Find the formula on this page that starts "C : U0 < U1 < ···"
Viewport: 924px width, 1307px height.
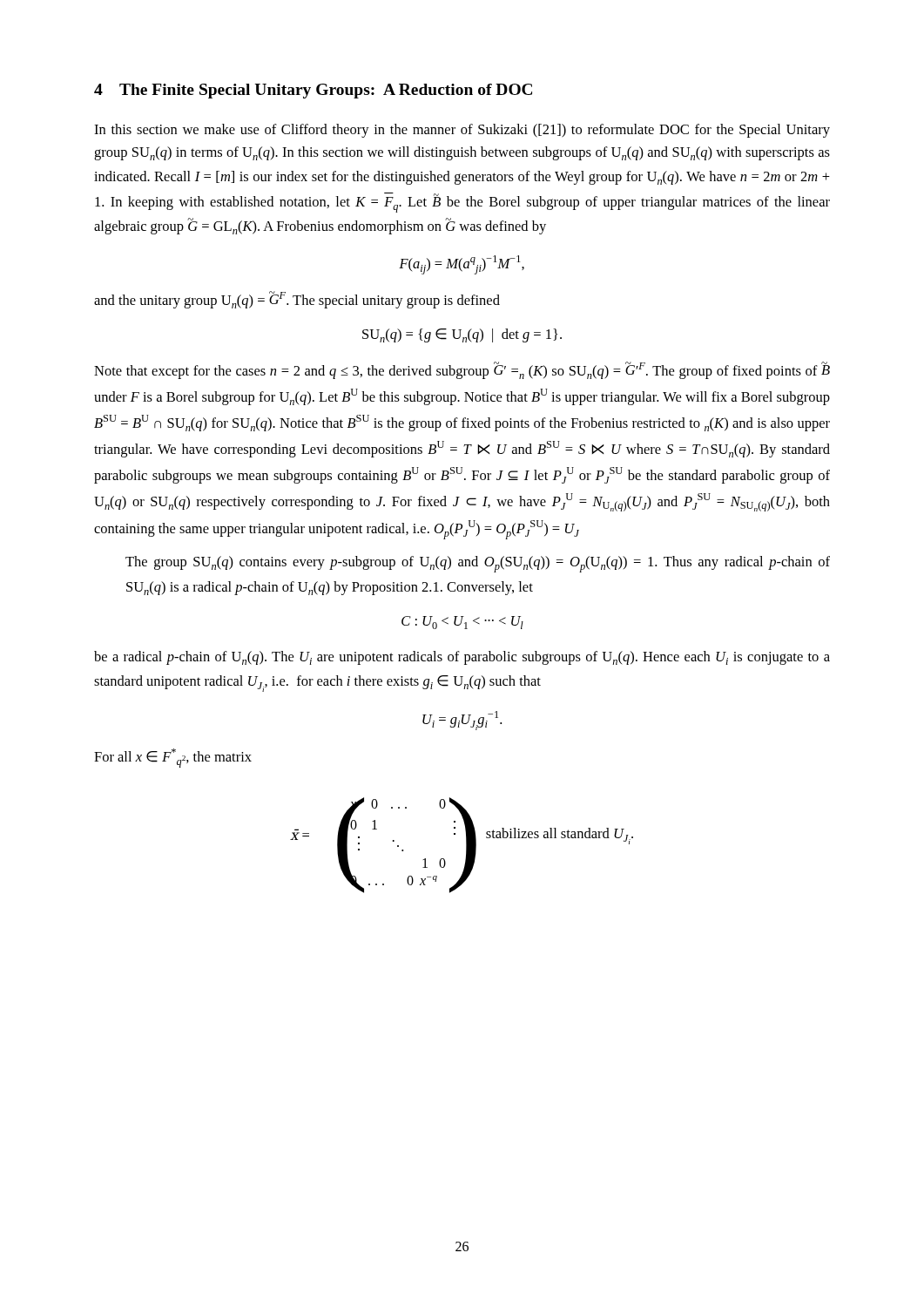(462, 622)
